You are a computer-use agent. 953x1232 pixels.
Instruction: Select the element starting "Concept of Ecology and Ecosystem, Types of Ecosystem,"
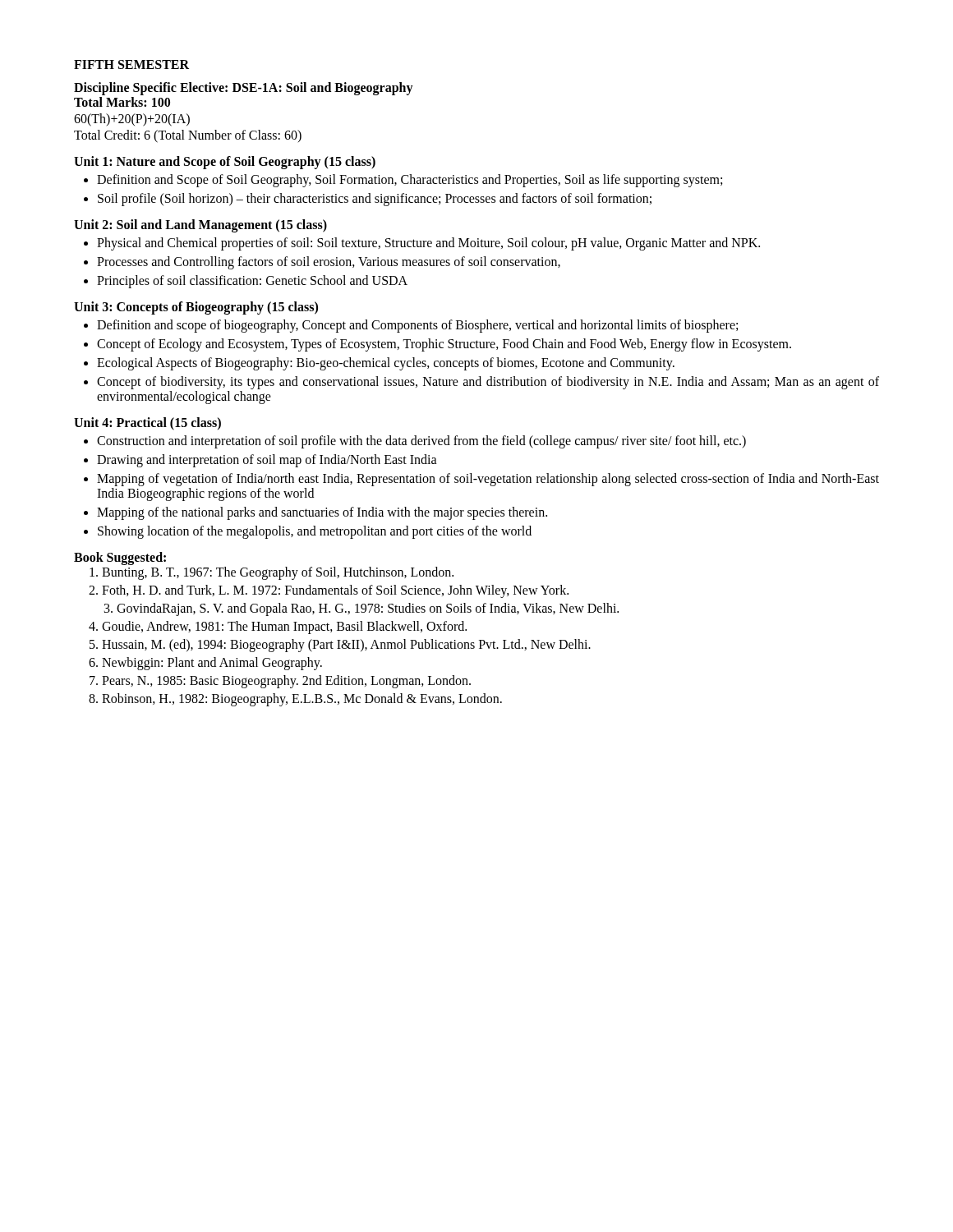pyautogui.click(x=476, y=344)
